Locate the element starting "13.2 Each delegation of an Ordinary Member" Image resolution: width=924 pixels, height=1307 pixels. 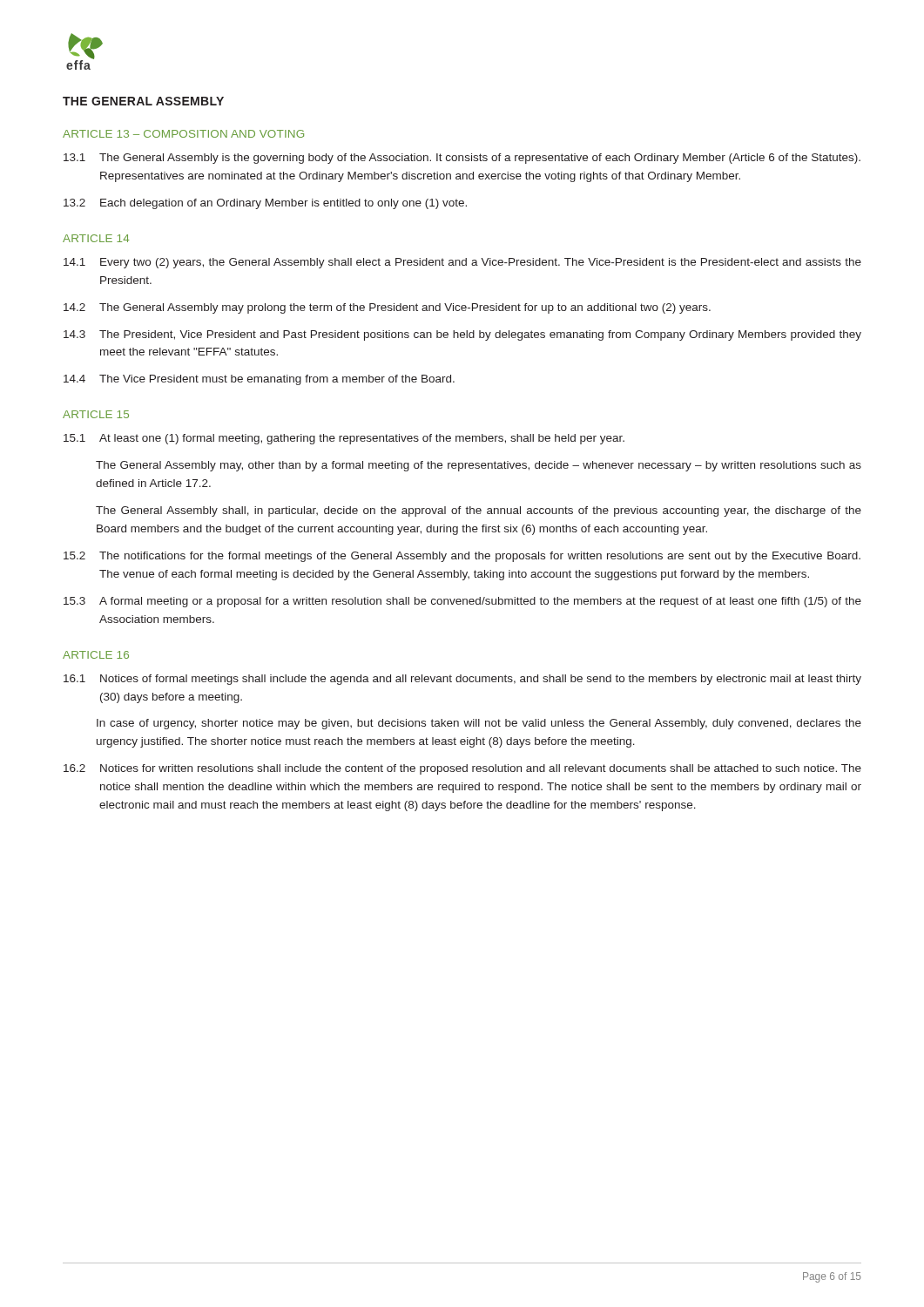coord(462,203)
